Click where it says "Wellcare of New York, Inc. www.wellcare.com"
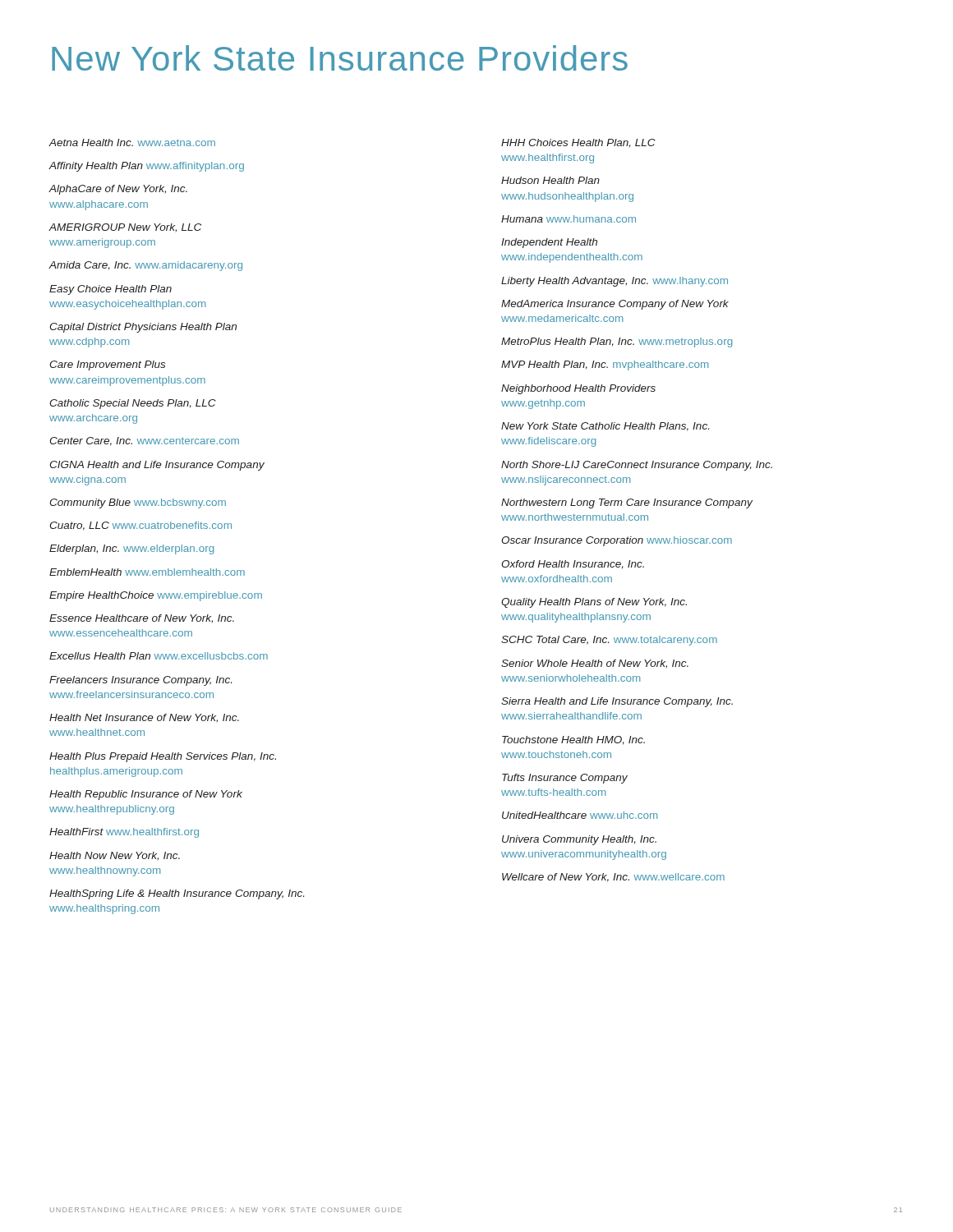Viewport: 953px width, 1232px height. (x=613, y=877)
